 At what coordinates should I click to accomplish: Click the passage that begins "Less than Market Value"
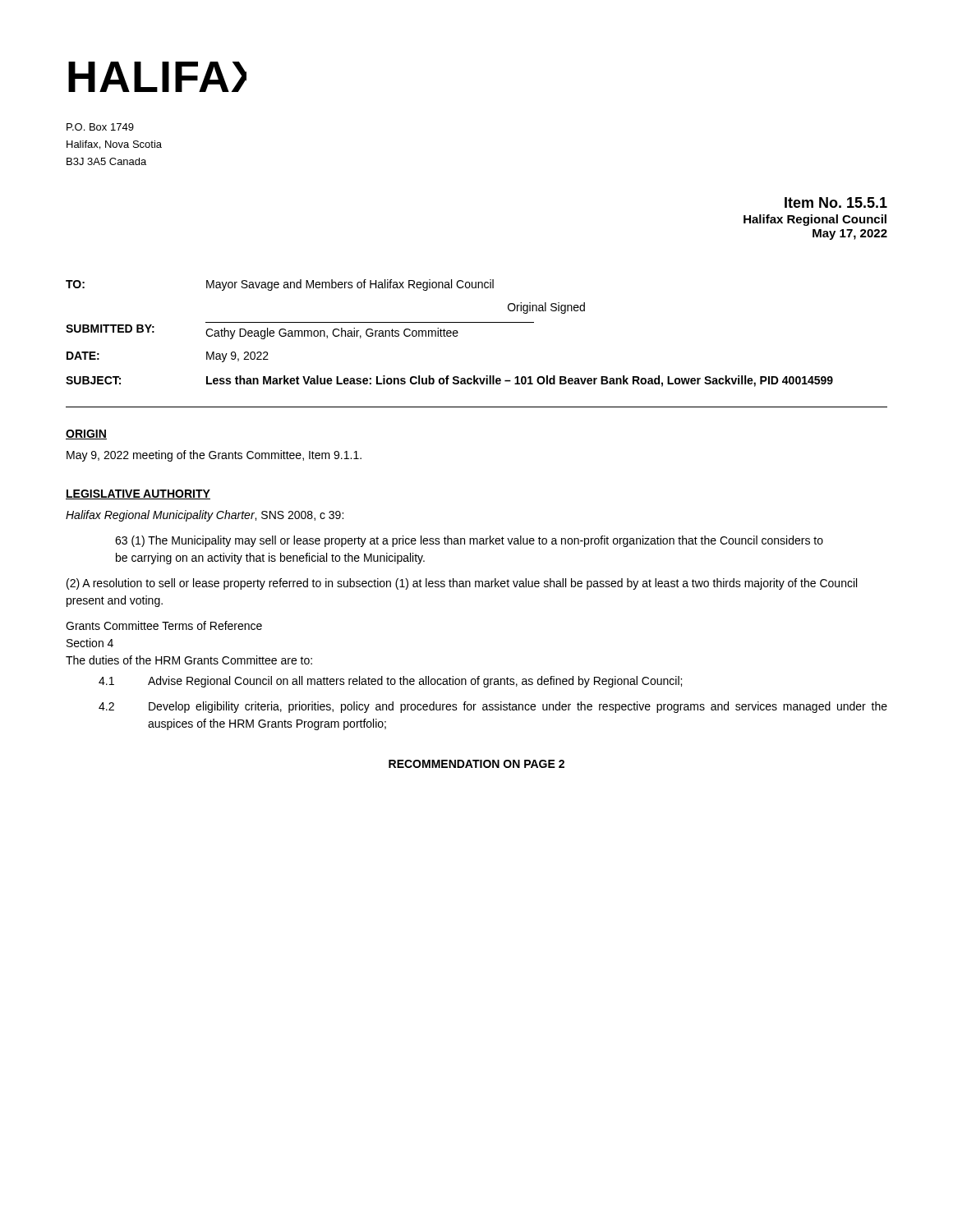(x=519, y=381)
